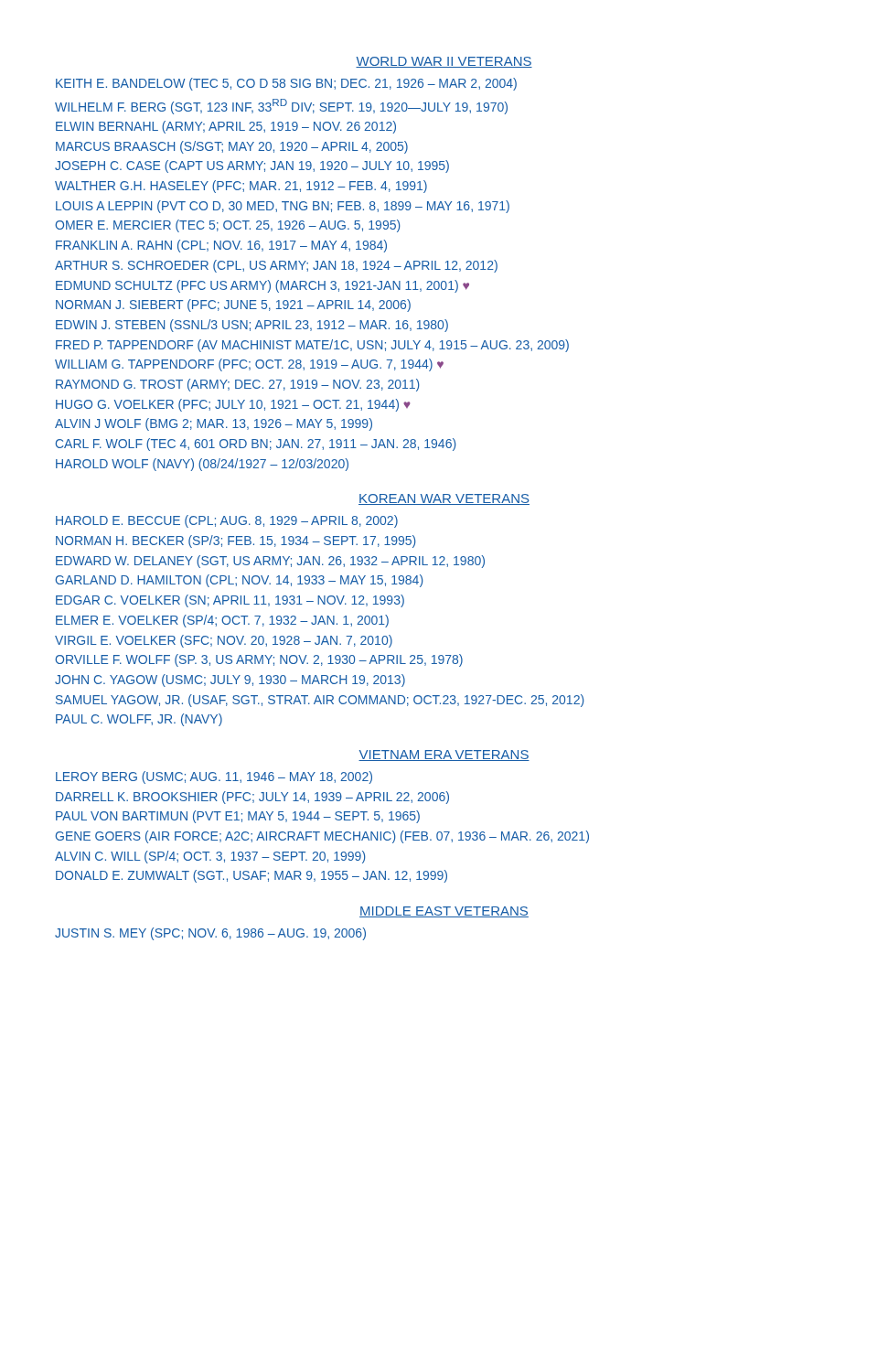Point to the block beginning "JUSTIN S. MEY (SPC; NOV. 6, 1986"
Viewport: 888px width, 1372px height.
211,933
